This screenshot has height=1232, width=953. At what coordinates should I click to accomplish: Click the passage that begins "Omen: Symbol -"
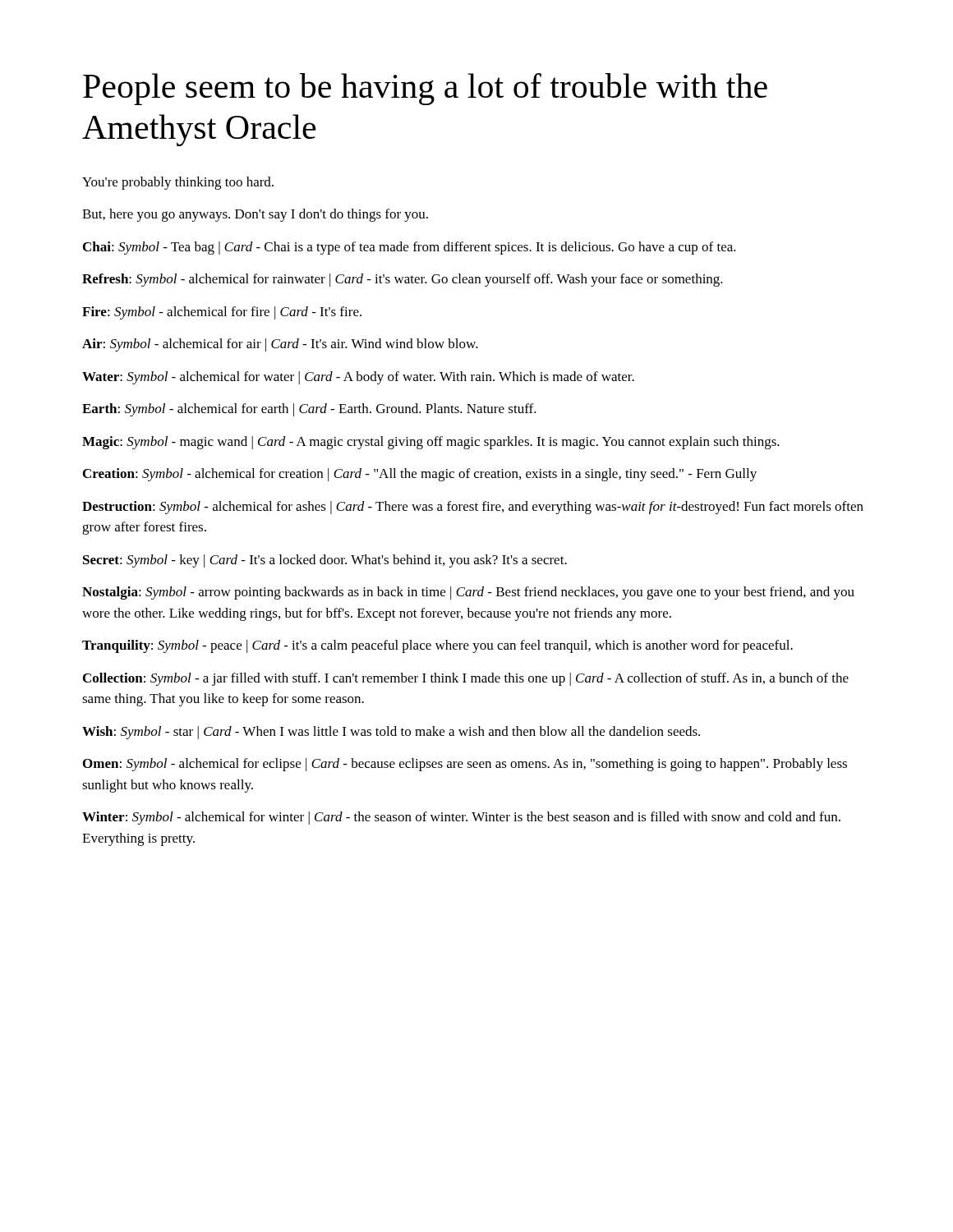[465, 774]
